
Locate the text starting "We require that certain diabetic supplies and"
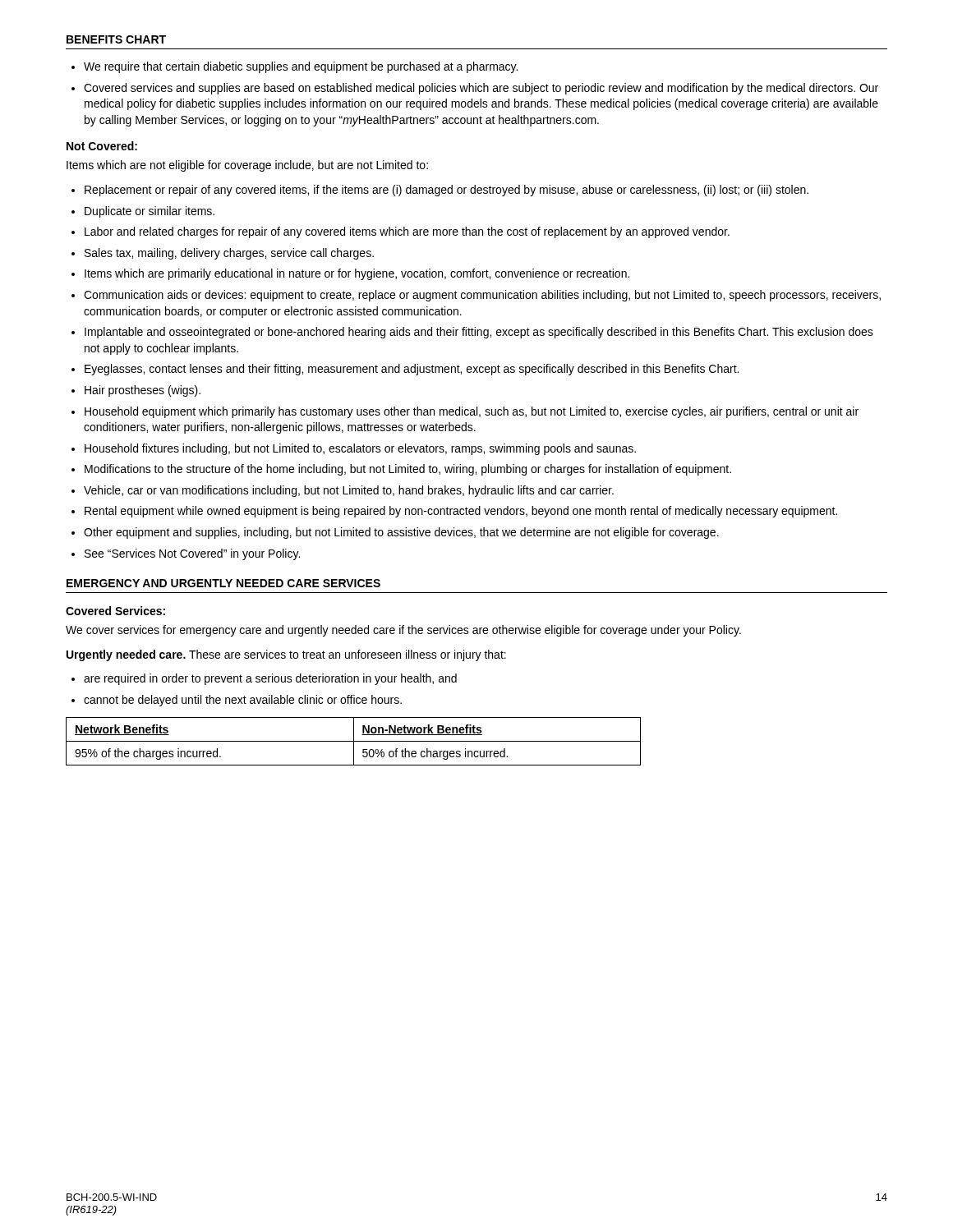click(301, 67)
